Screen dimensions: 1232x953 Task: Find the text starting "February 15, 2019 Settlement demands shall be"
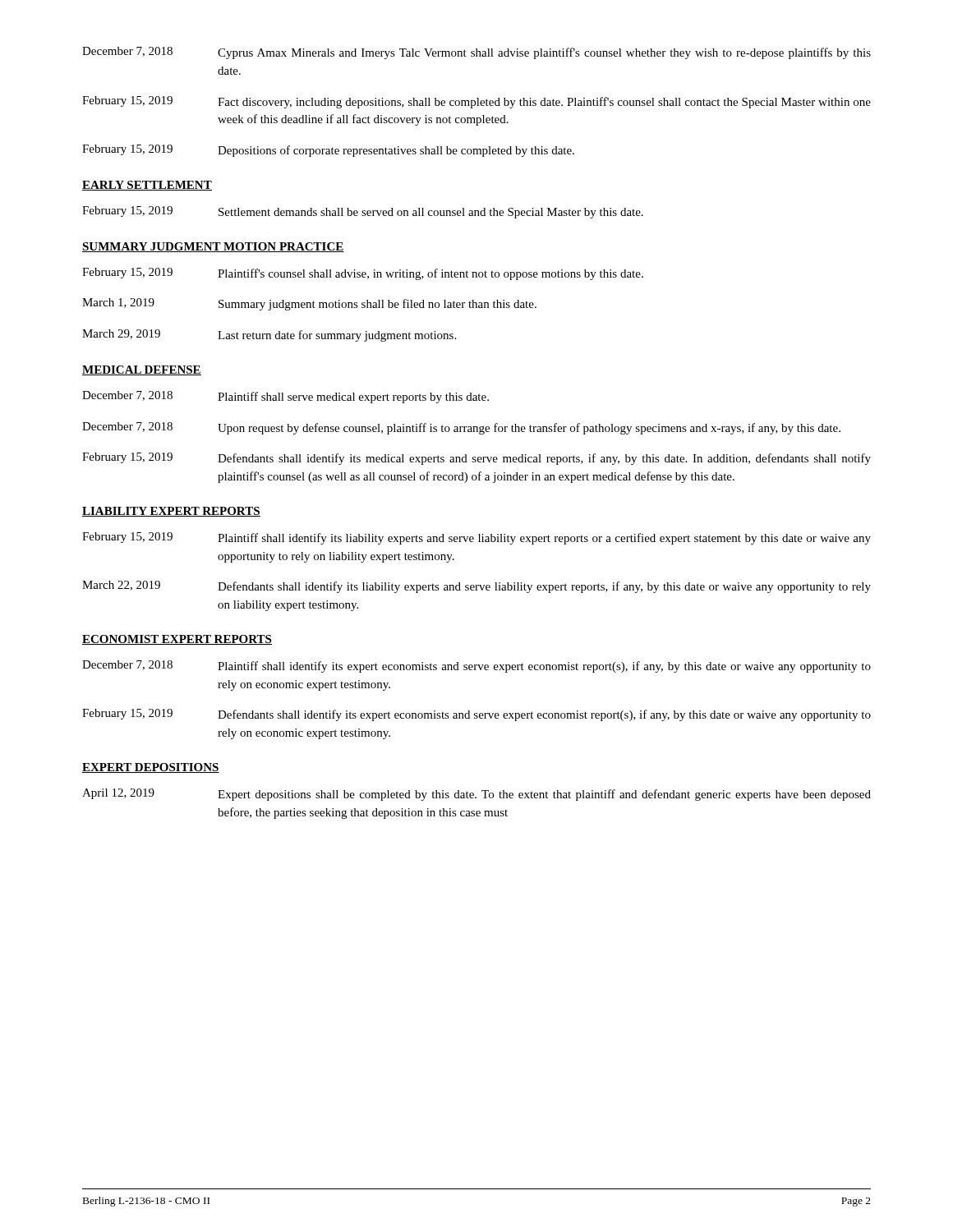(476, 212)
